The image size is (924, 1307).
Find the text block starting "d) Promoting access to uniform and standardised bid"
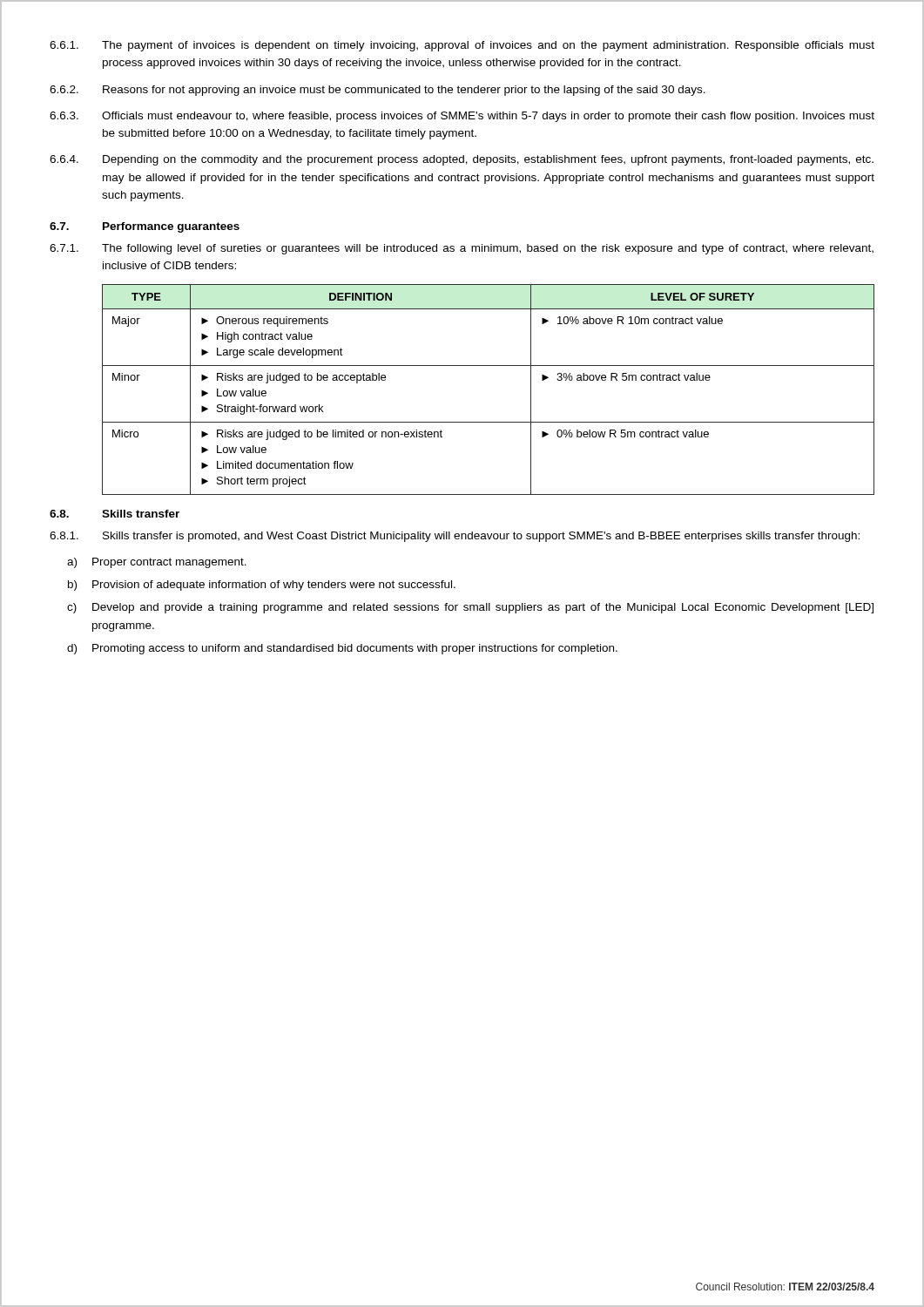coord(471,648)
